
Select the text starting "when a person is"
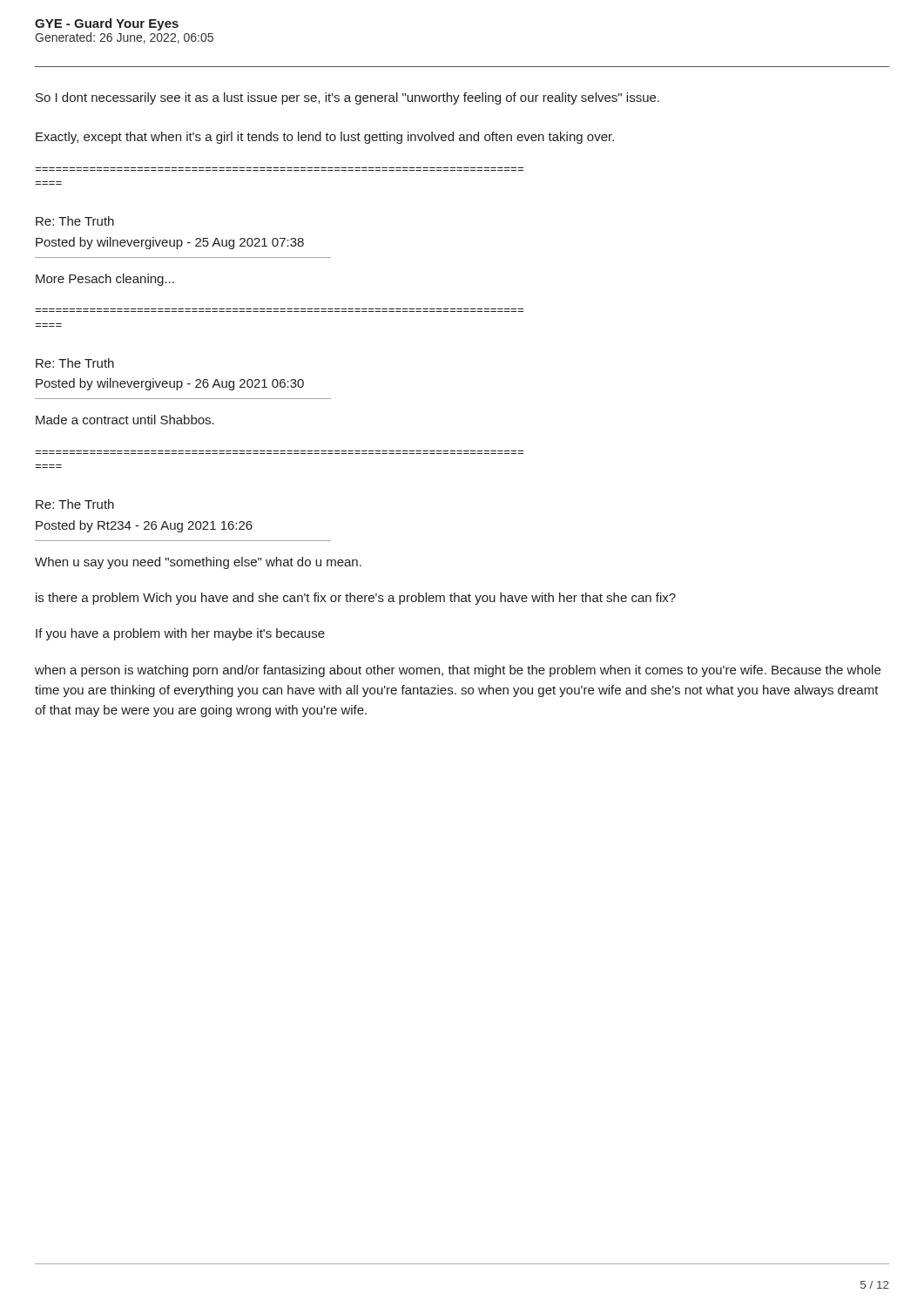pos(458,690)
